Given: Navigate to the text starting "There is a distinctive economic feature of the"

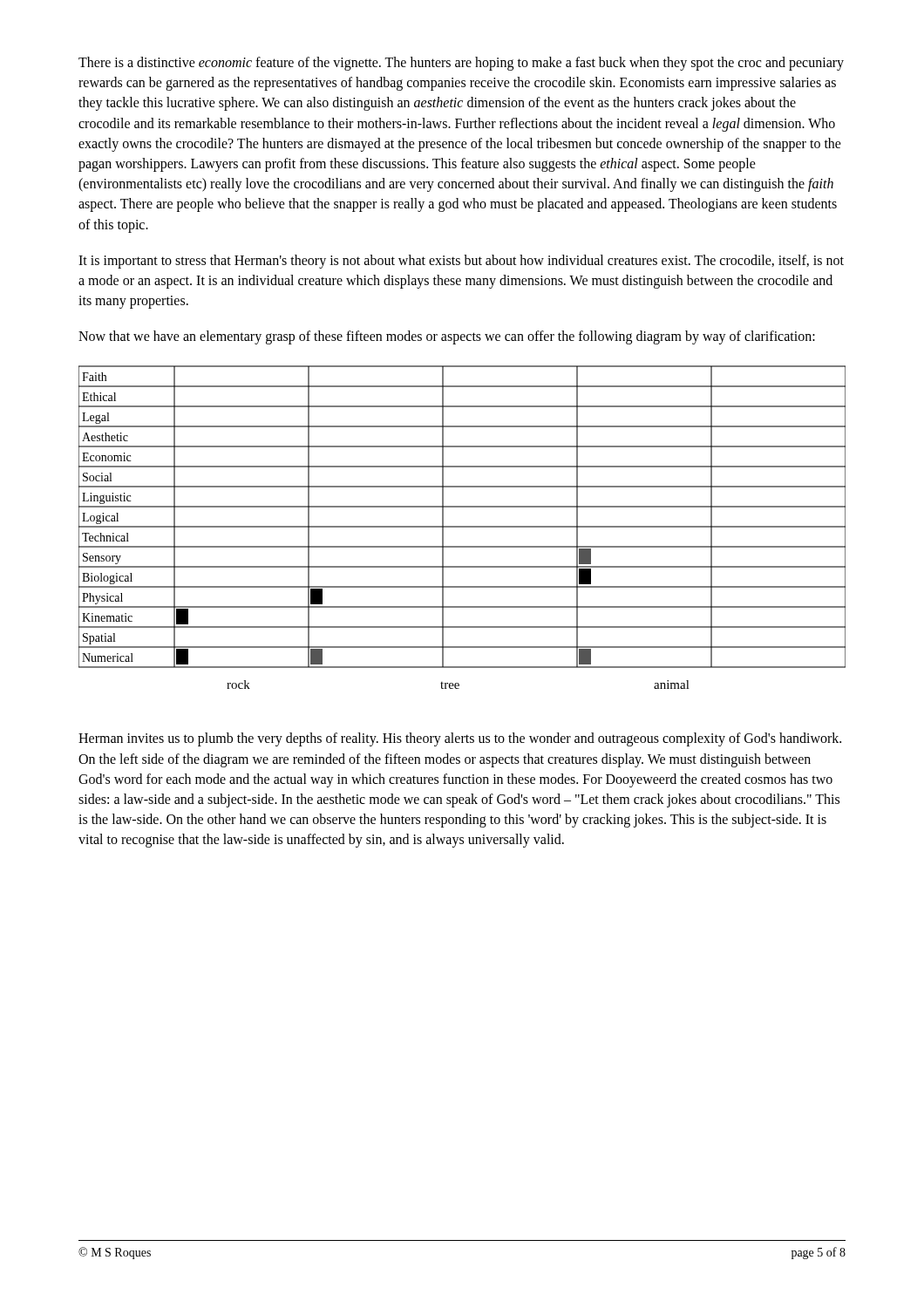Looking at the screenshot, I should point(461,143).
